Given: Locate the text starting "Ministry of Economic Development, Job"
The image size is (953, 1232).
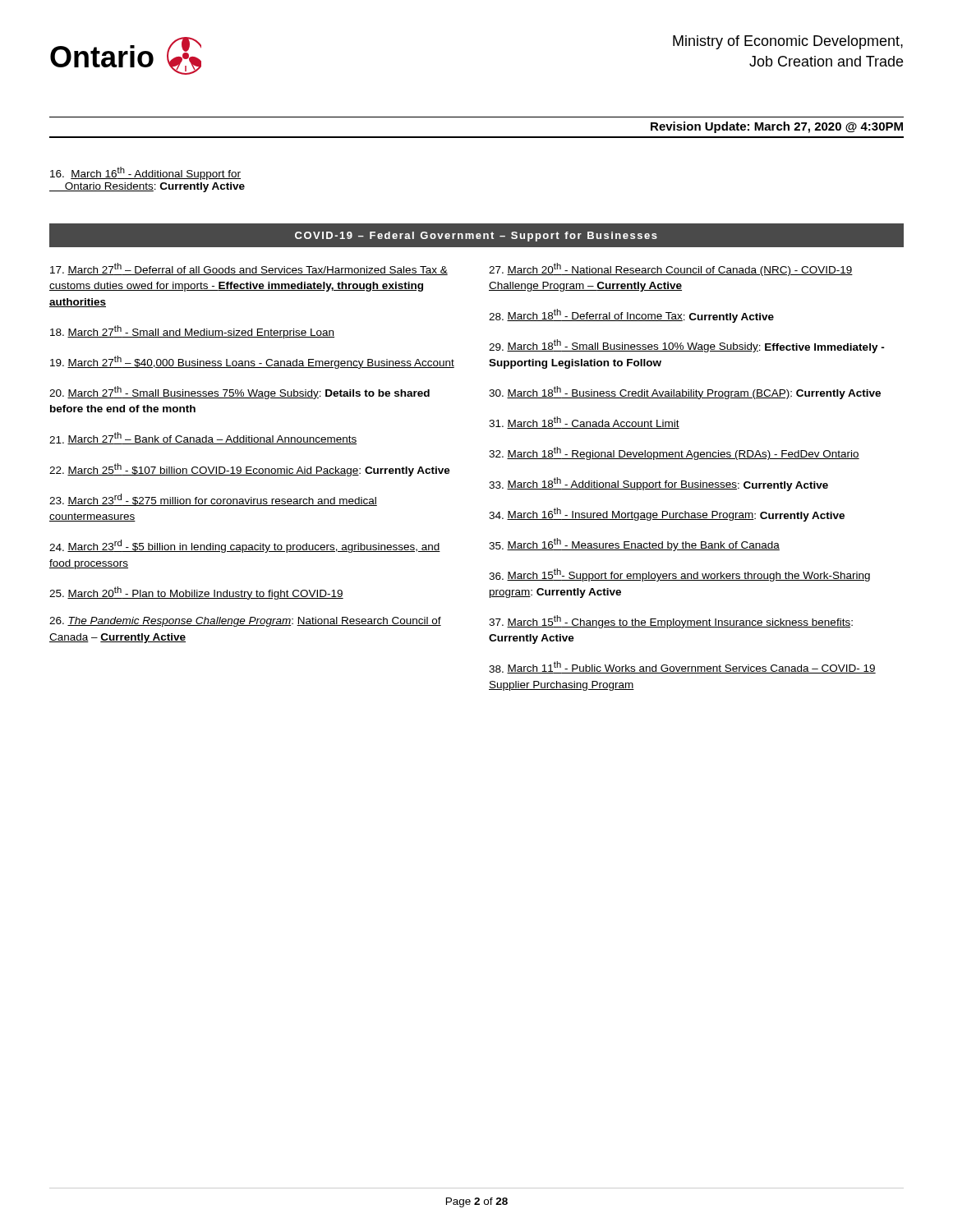Looking at the screenshot, I should 788,51.
